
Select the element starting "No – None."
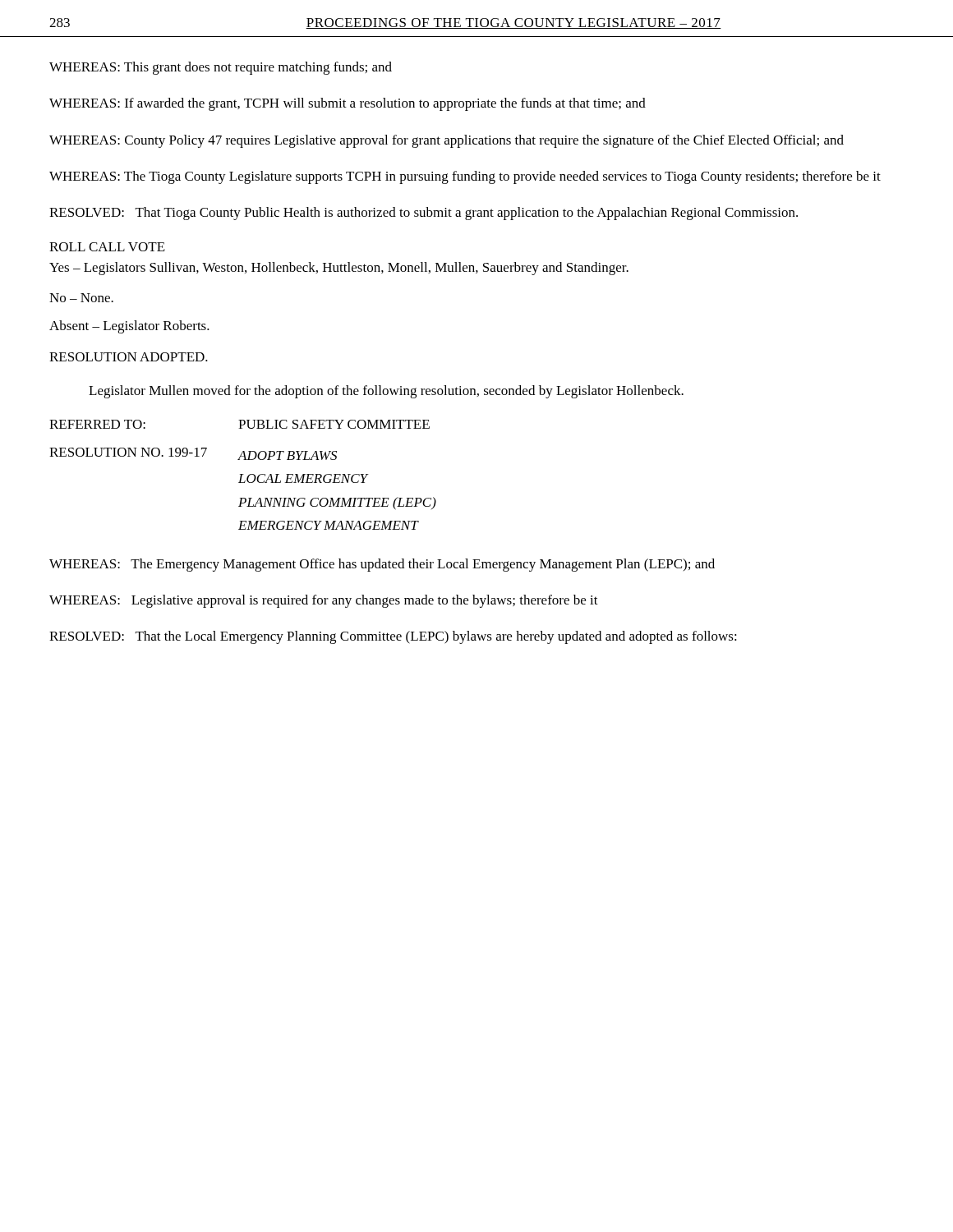[x=82, y=298]
